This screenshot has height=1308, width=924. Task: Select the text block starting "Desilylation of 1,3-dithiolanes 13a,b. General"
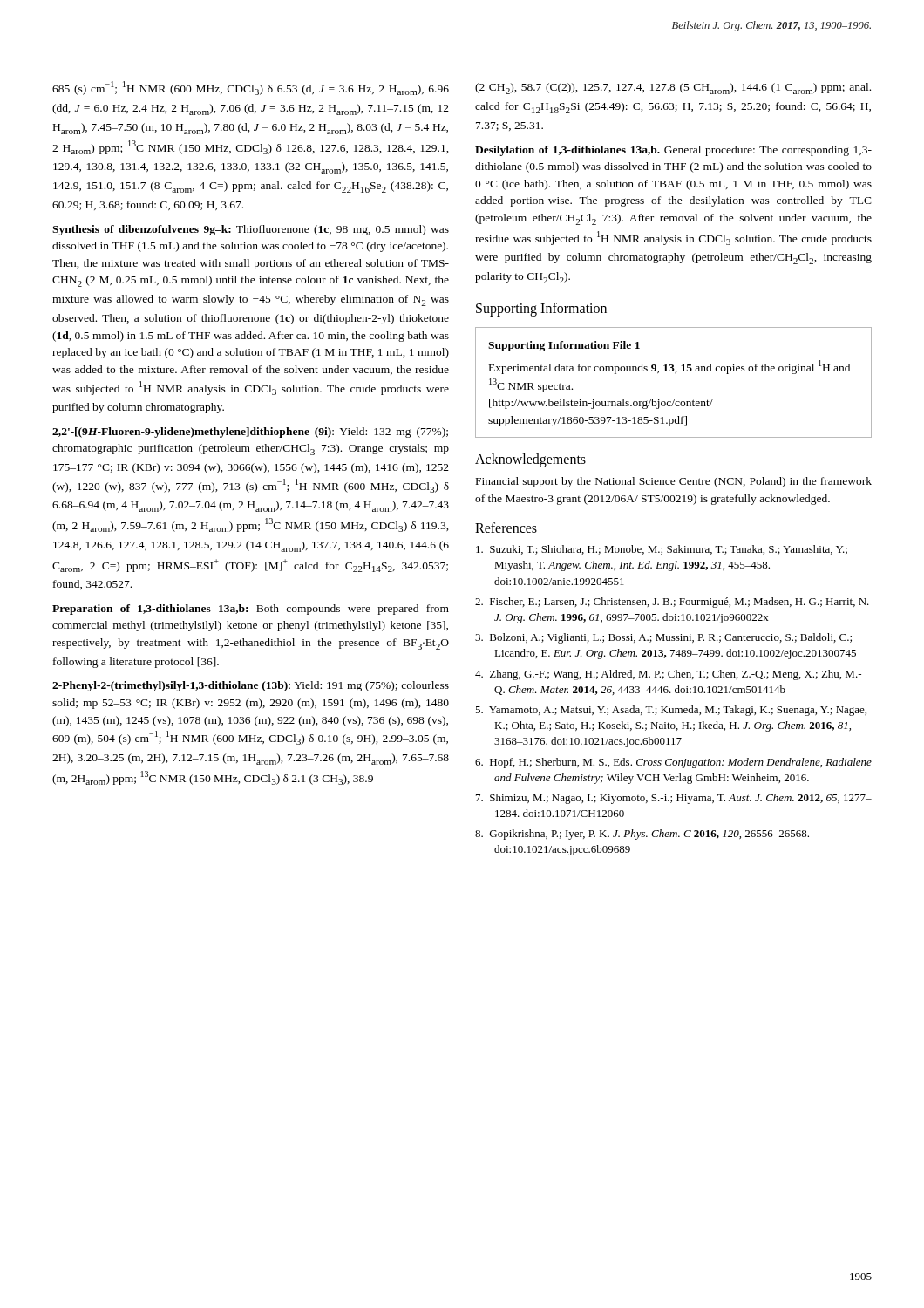[673, 214]
